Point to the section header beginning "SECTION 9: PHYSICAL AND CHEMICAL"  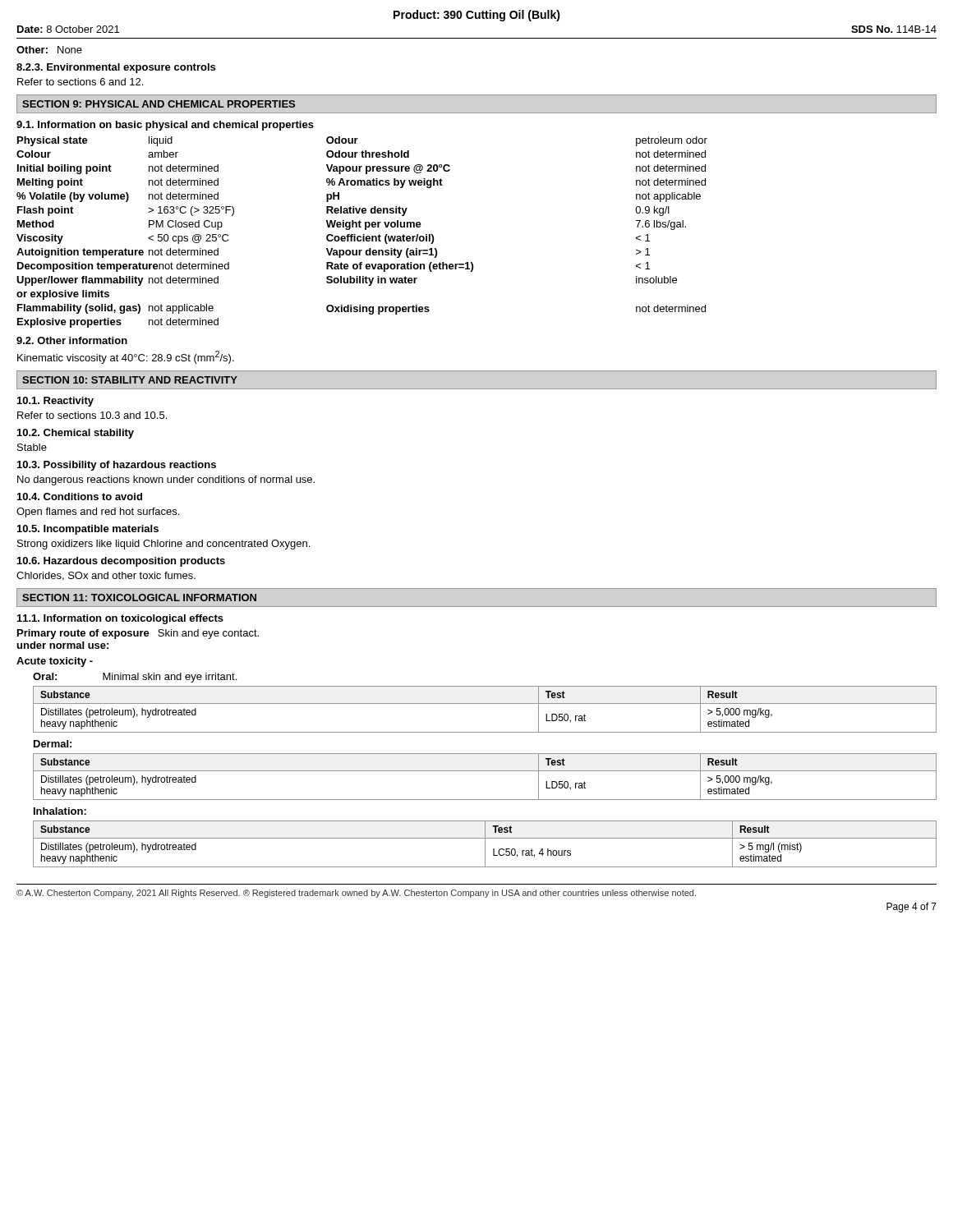(x=159, y=104)
